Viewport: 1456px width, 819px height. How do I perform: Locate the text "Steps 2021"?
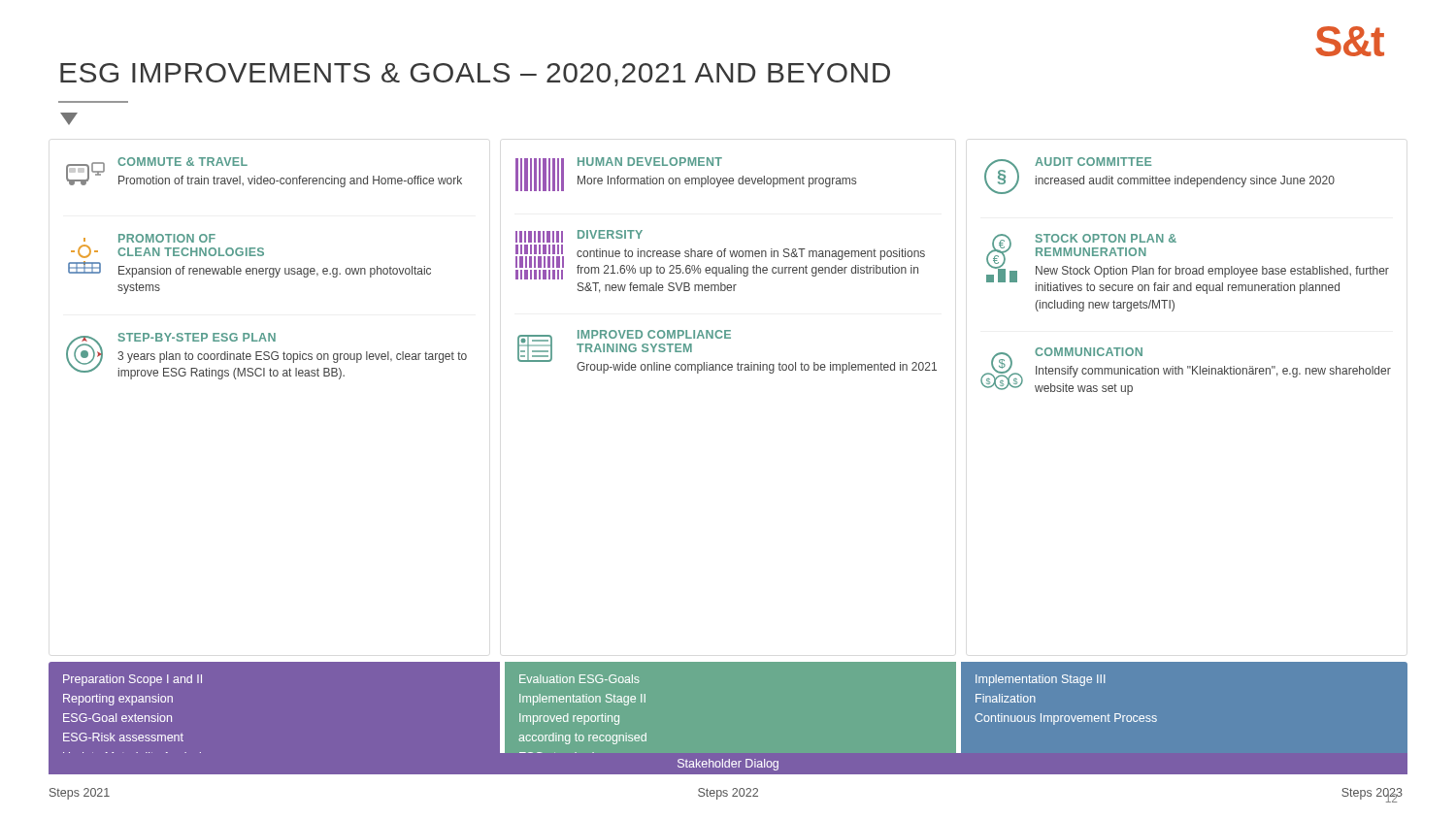click(x=79, y=793)
